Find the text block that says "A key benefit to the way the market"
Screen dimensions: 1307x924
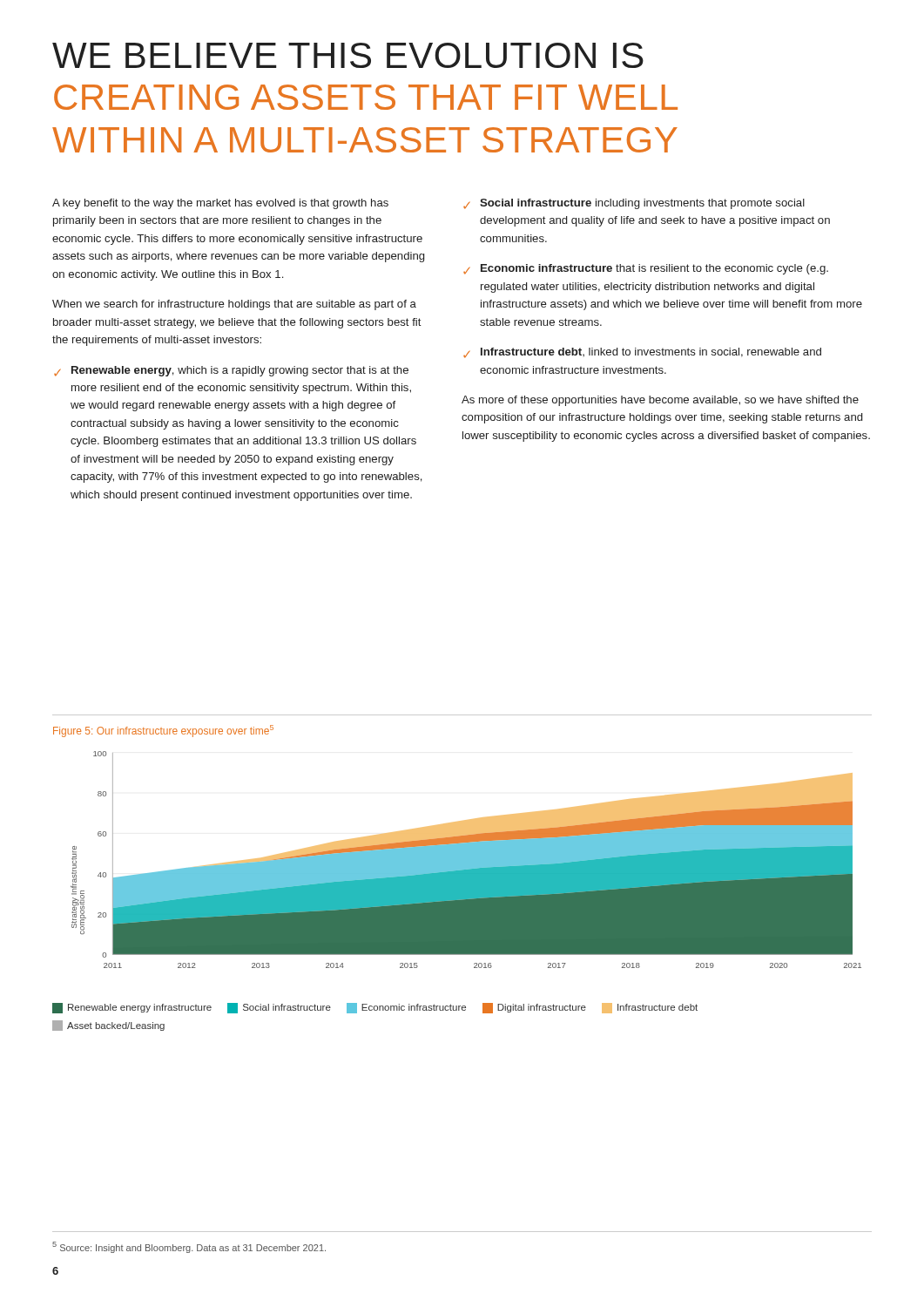pos(239,238)
